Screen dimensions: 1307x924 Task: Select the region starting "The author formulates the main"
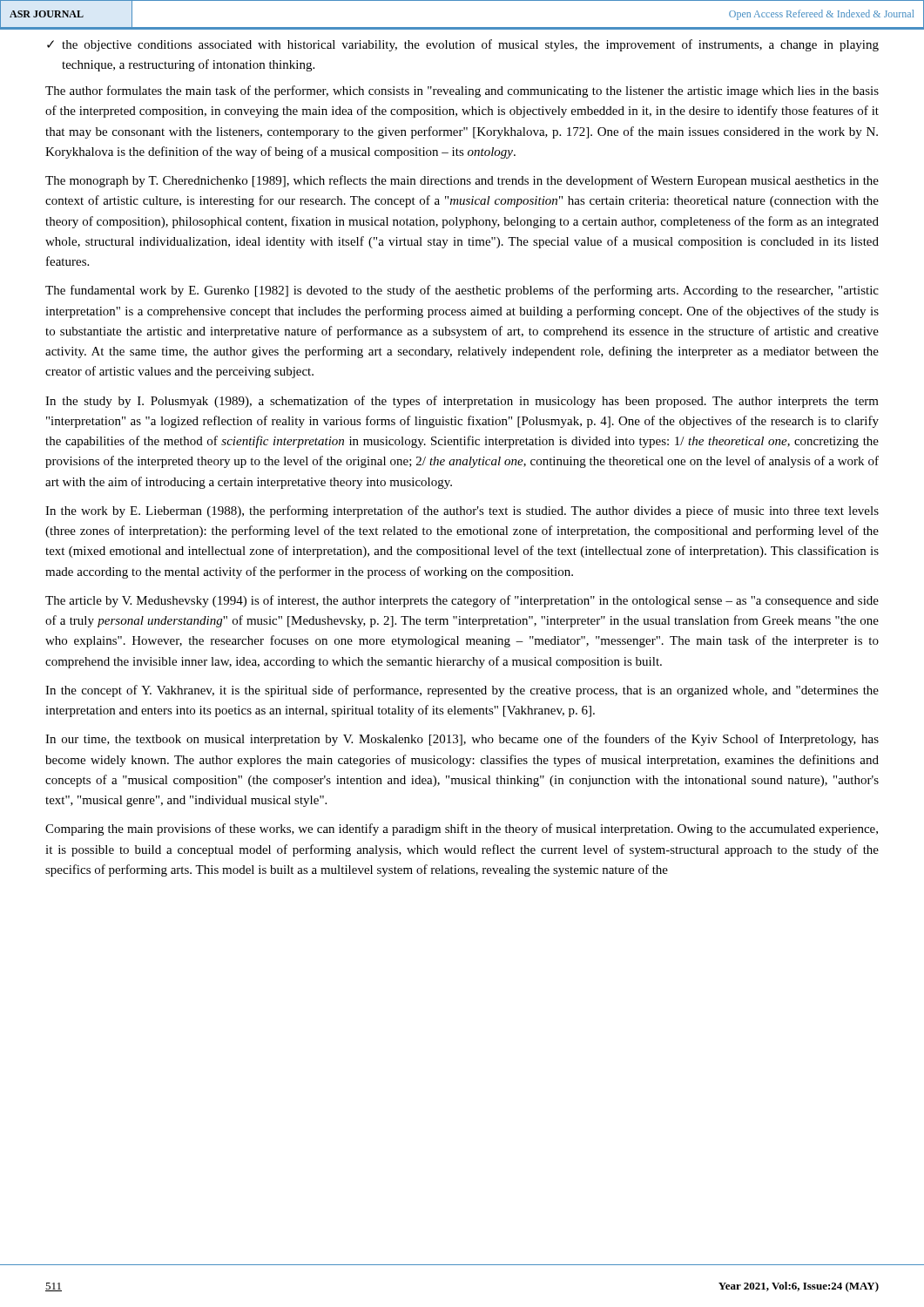point(462,122)
